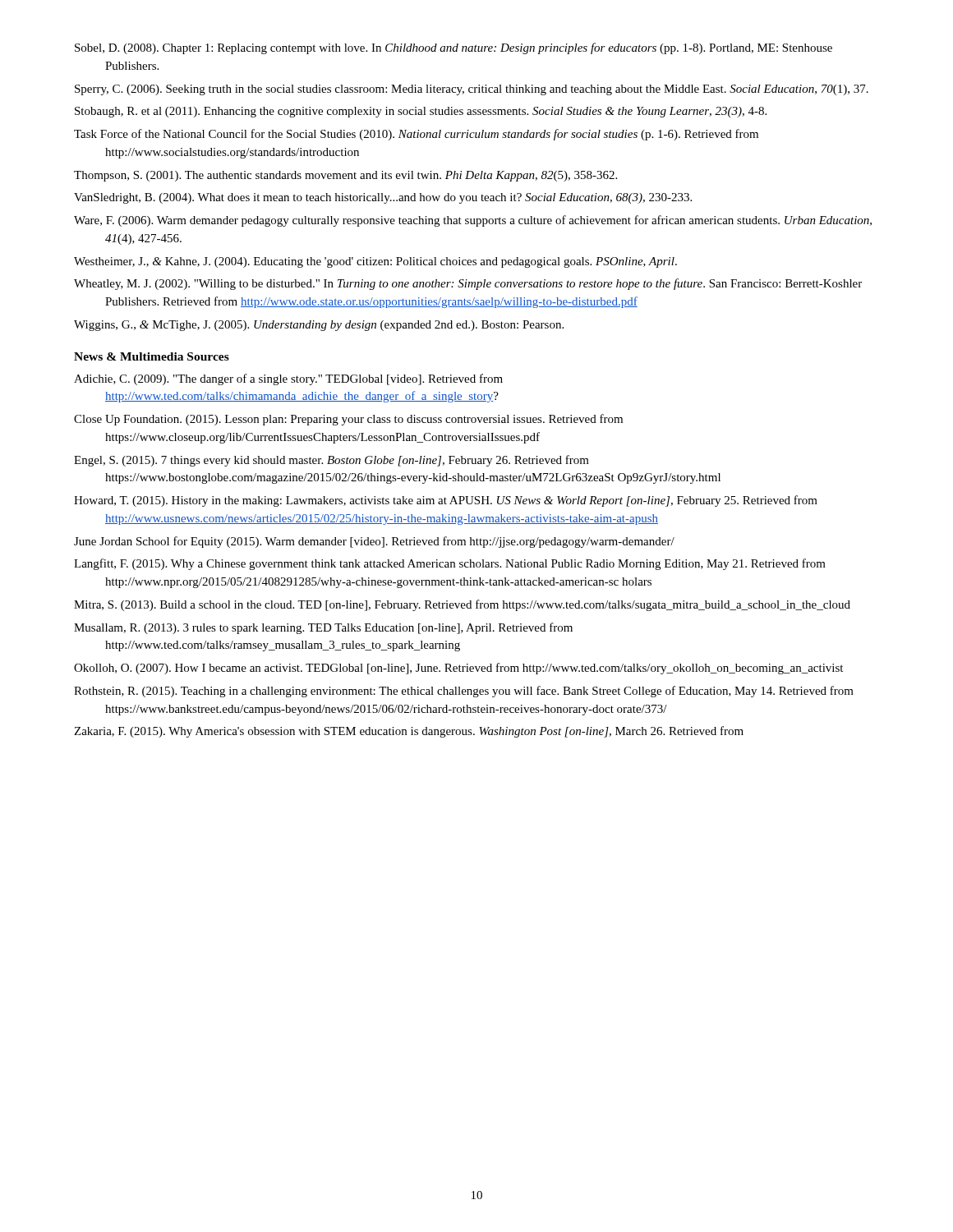Select the list item containing "Task Force of the National Council for"
Viewport: 953px width, 1232px height.
pos(416,143)
